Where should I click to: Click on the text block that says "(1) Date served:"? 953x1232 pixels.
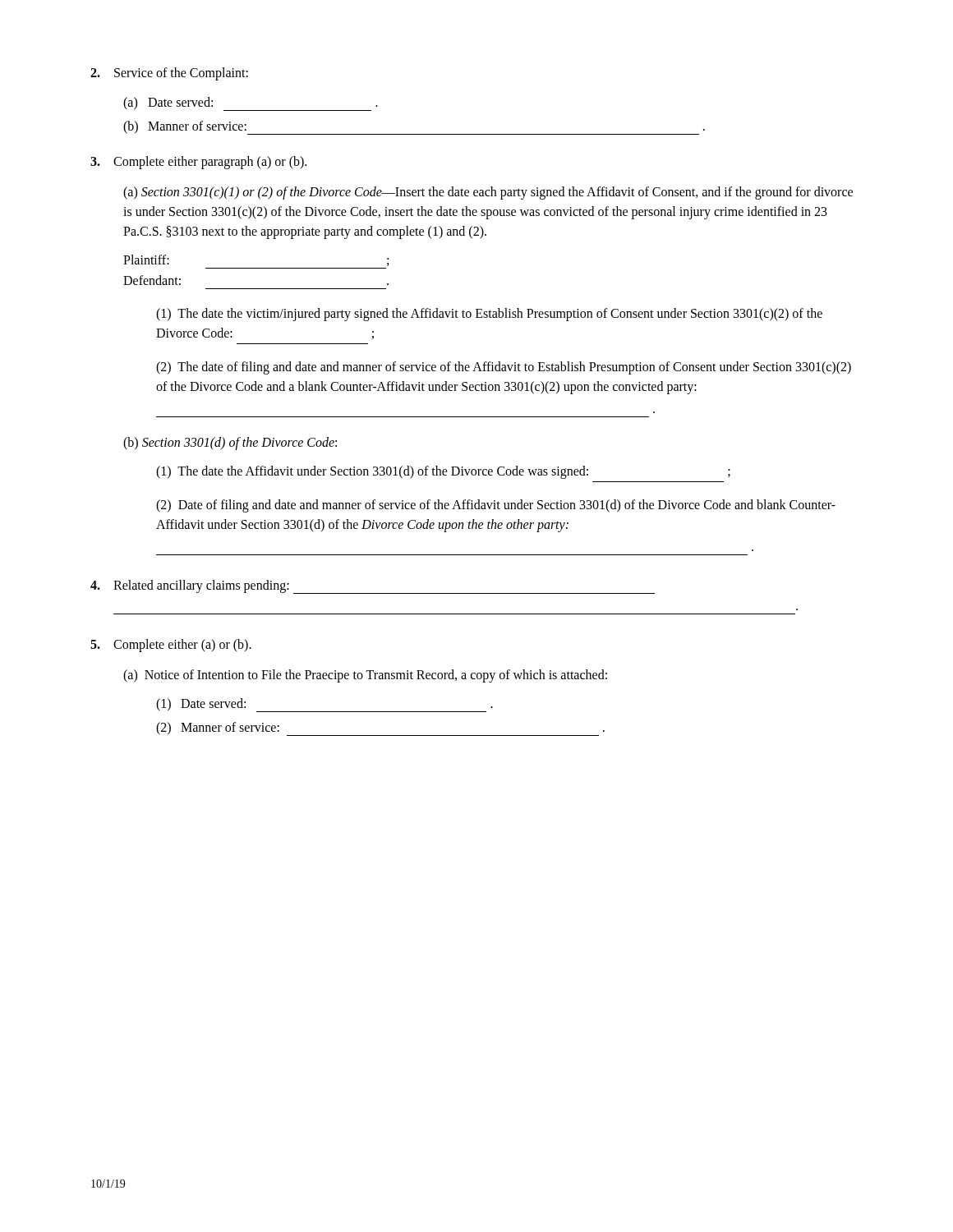point(325,704)
